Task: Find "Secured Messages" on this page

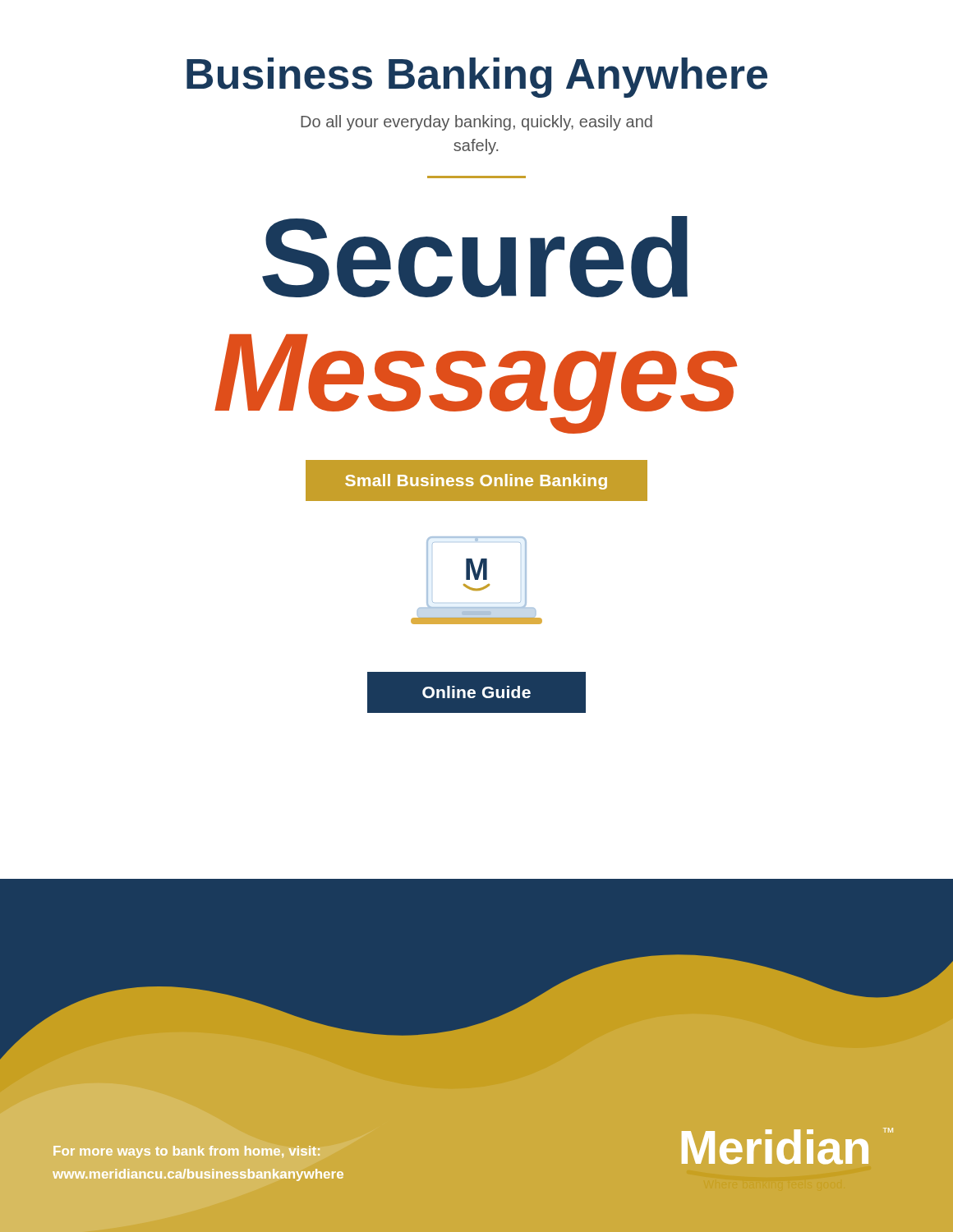Action: pyautogui.click(x=476, y=315)
